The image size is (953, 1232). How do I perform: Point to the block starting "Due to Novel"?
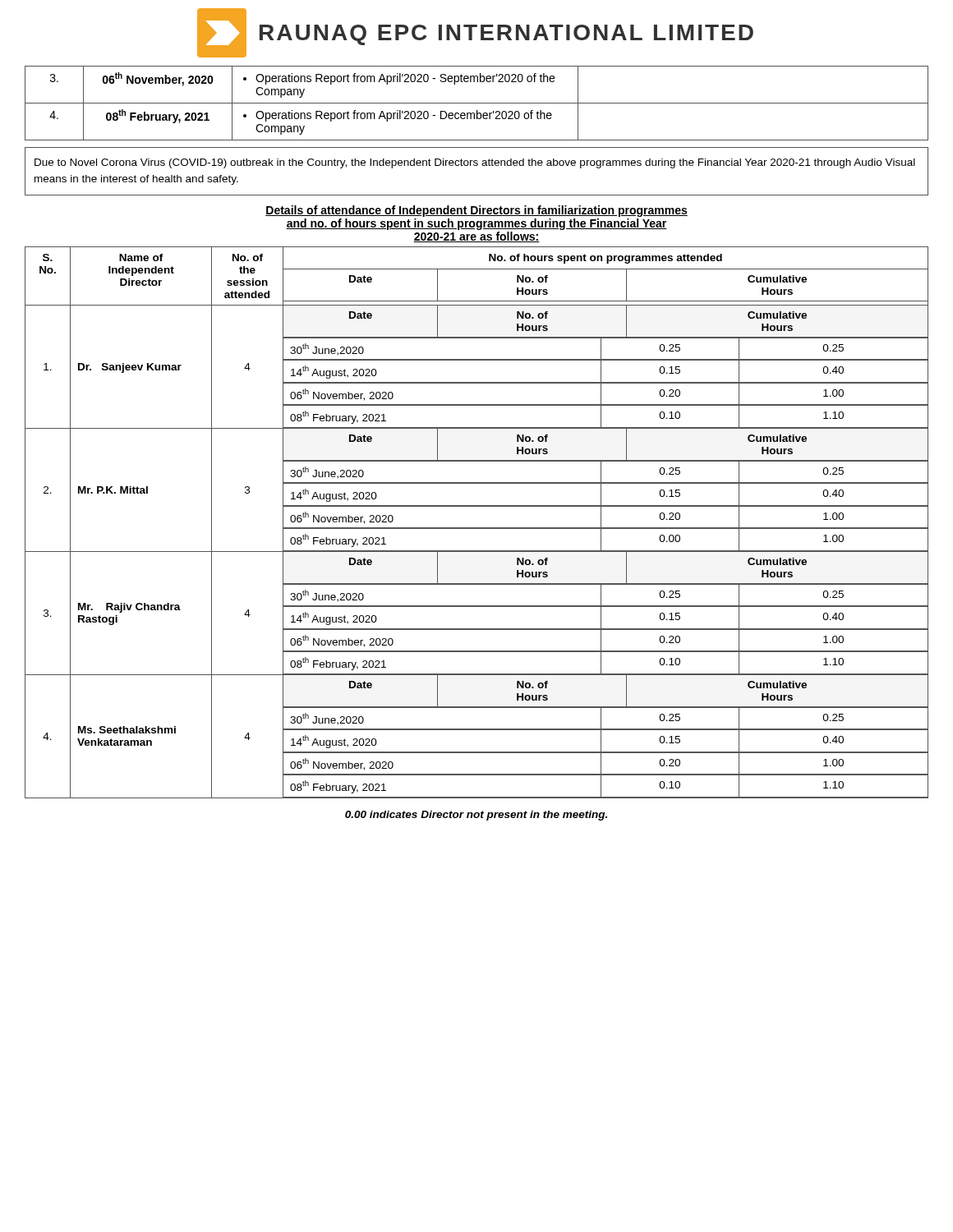pos(474,171)
